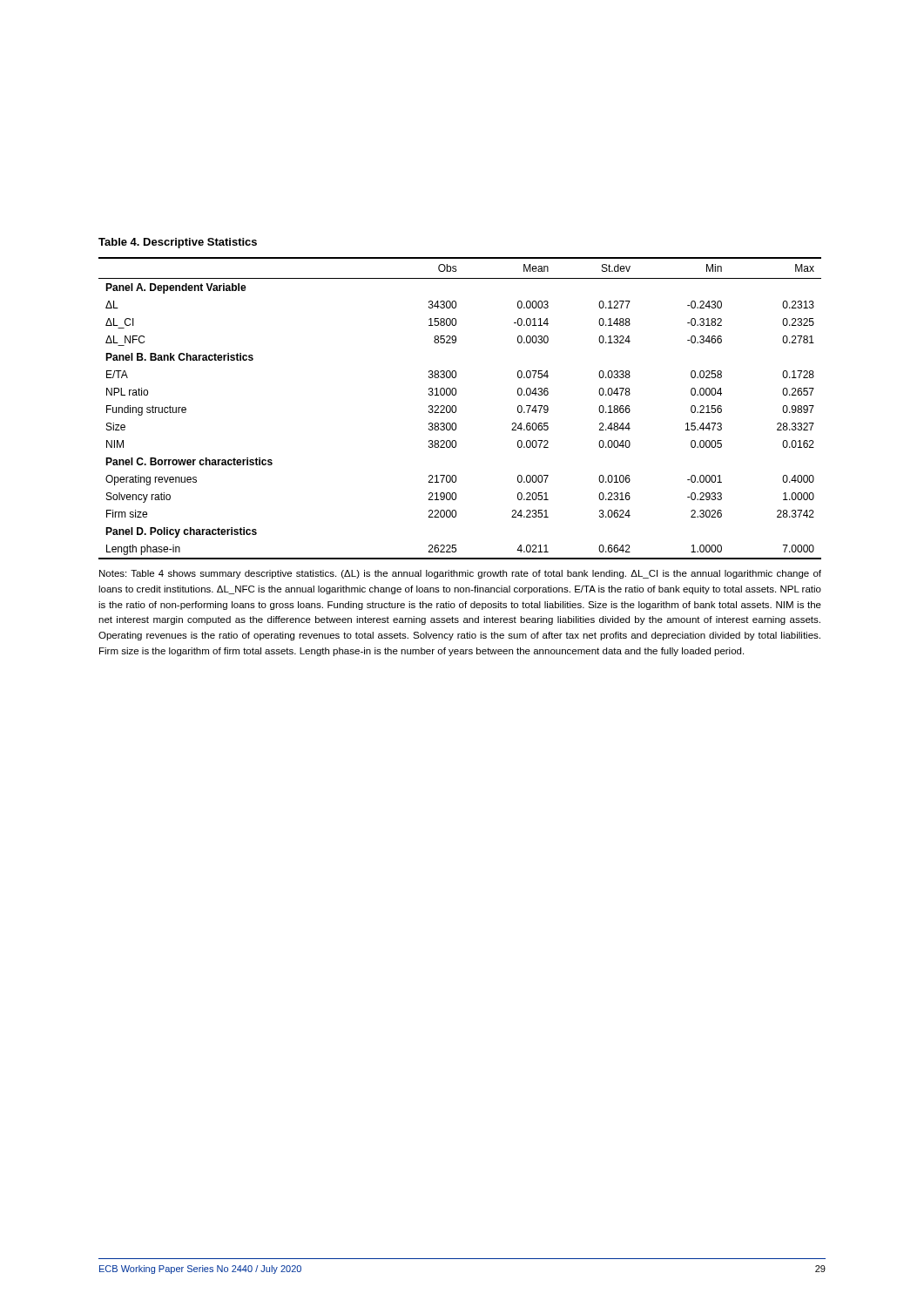Locate a table
Screen dimensions: 1307x924
click(460, 397)
